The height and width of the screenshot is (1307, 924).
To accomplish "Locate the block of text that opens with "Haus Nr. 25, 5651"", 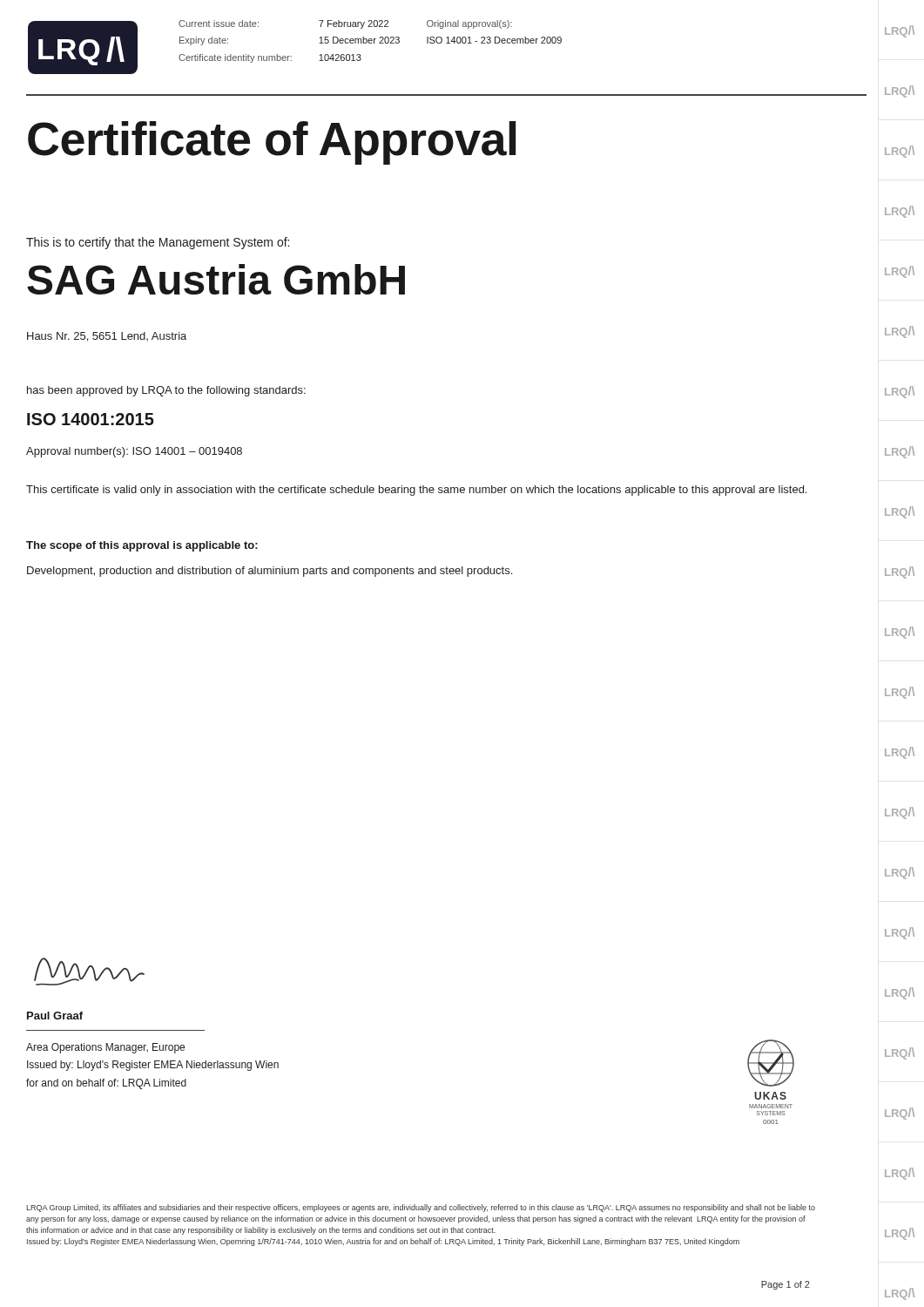I will tap(106, 336).
